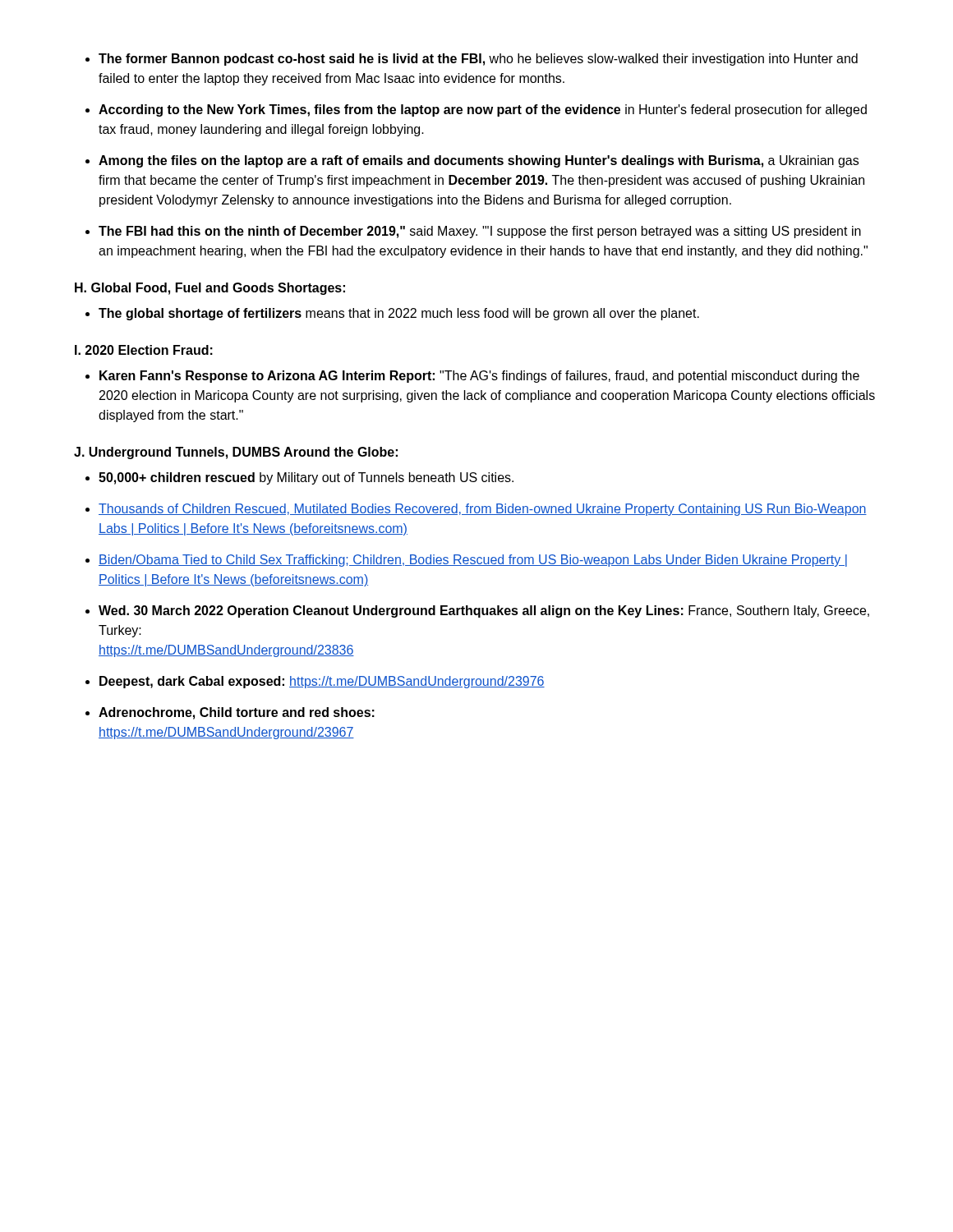Find the list item containing "Adrenochrome, Child torture and red shoes: https://t.me/DUMBSandUnderground/23967"
Screen dimensions: 1232x953
click(x=237, y=722)
